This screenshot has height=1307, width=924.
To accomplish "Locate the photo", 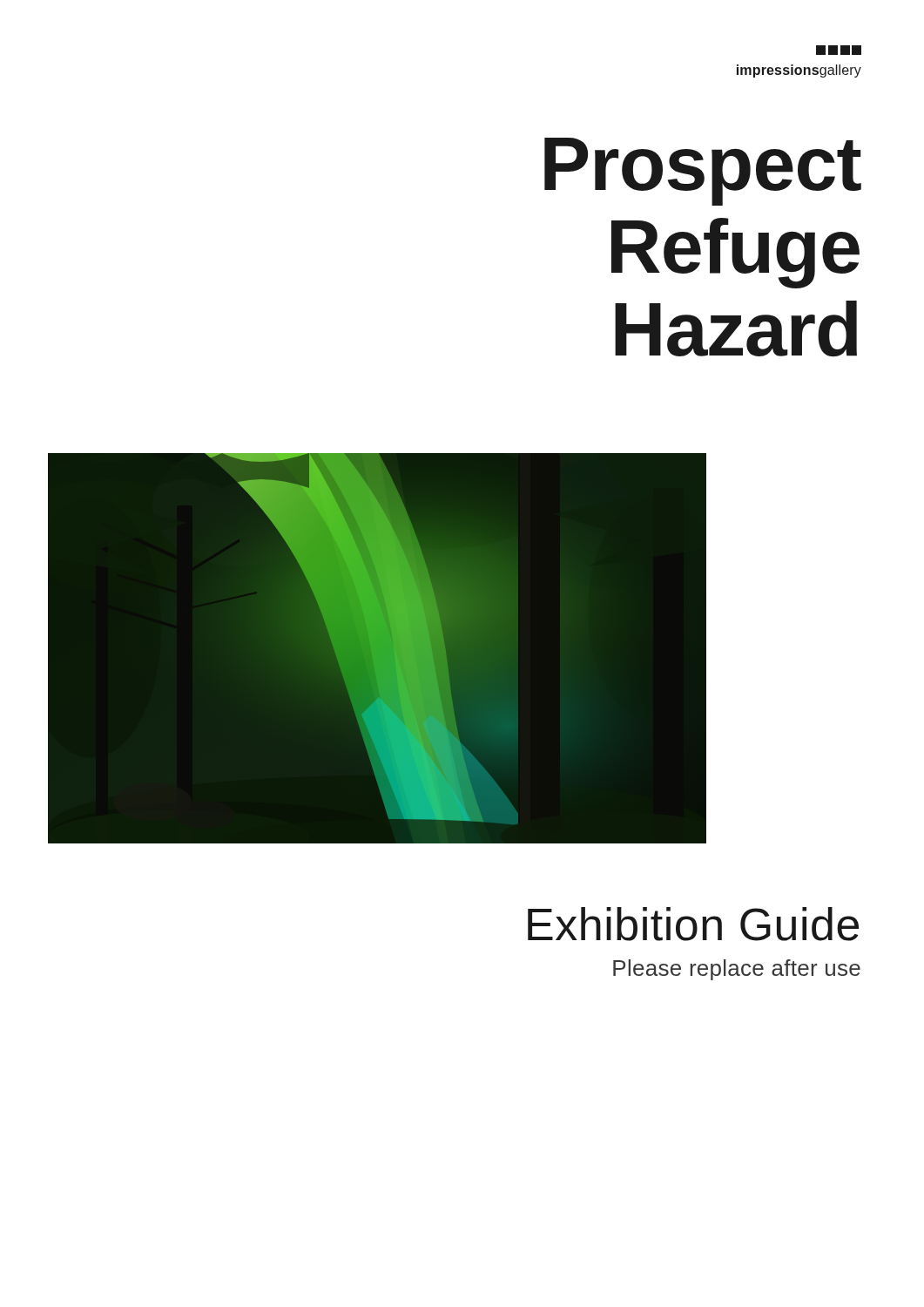I will [377, 648].
